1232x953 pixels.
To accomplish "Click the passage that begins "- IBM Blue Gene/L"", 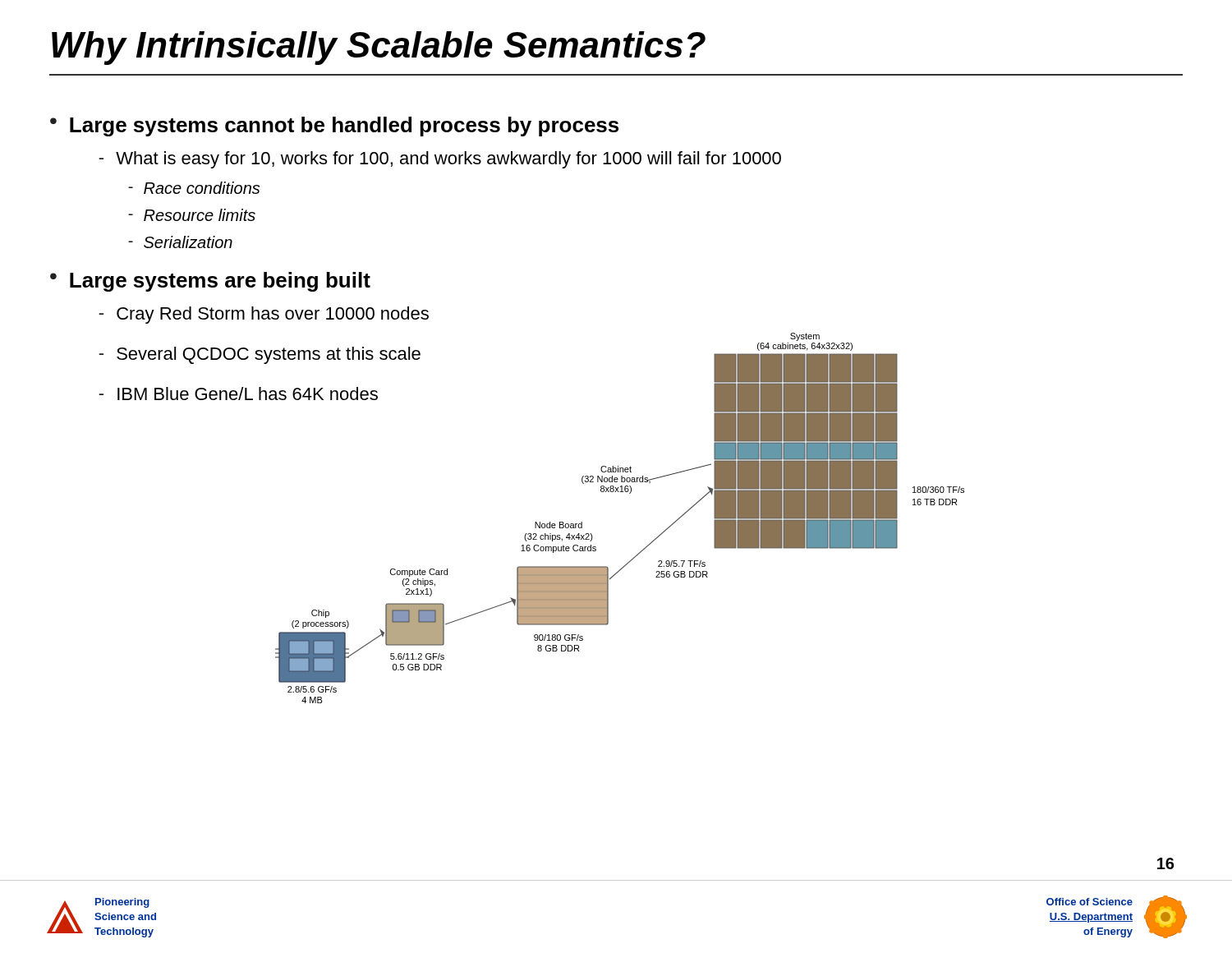I will (x=238, y=394).
